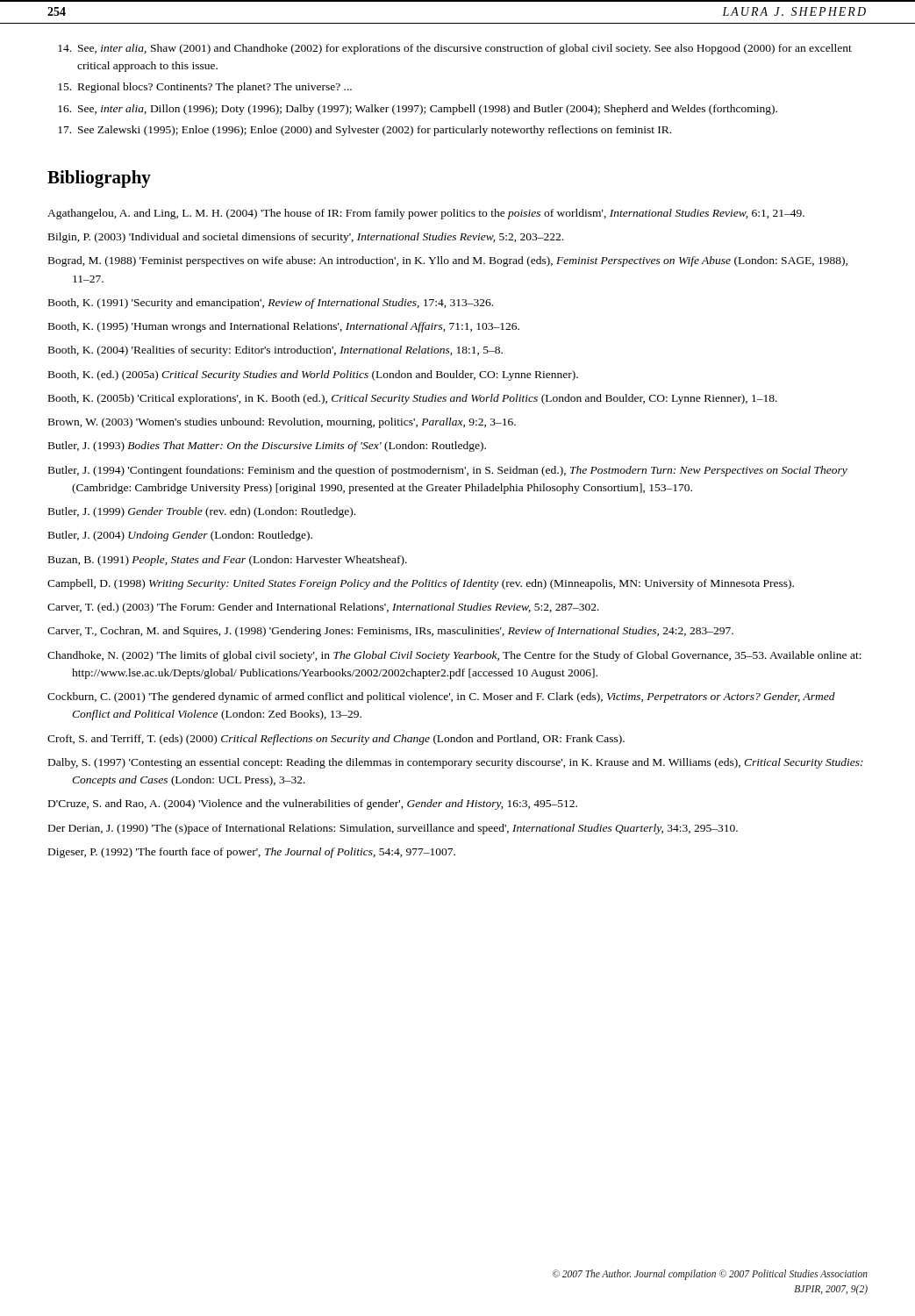Point to the block beginning "Butler, J. (1993) Bodies"
This screenshot has width=915, height=1316.
click(x=267, y=445)
